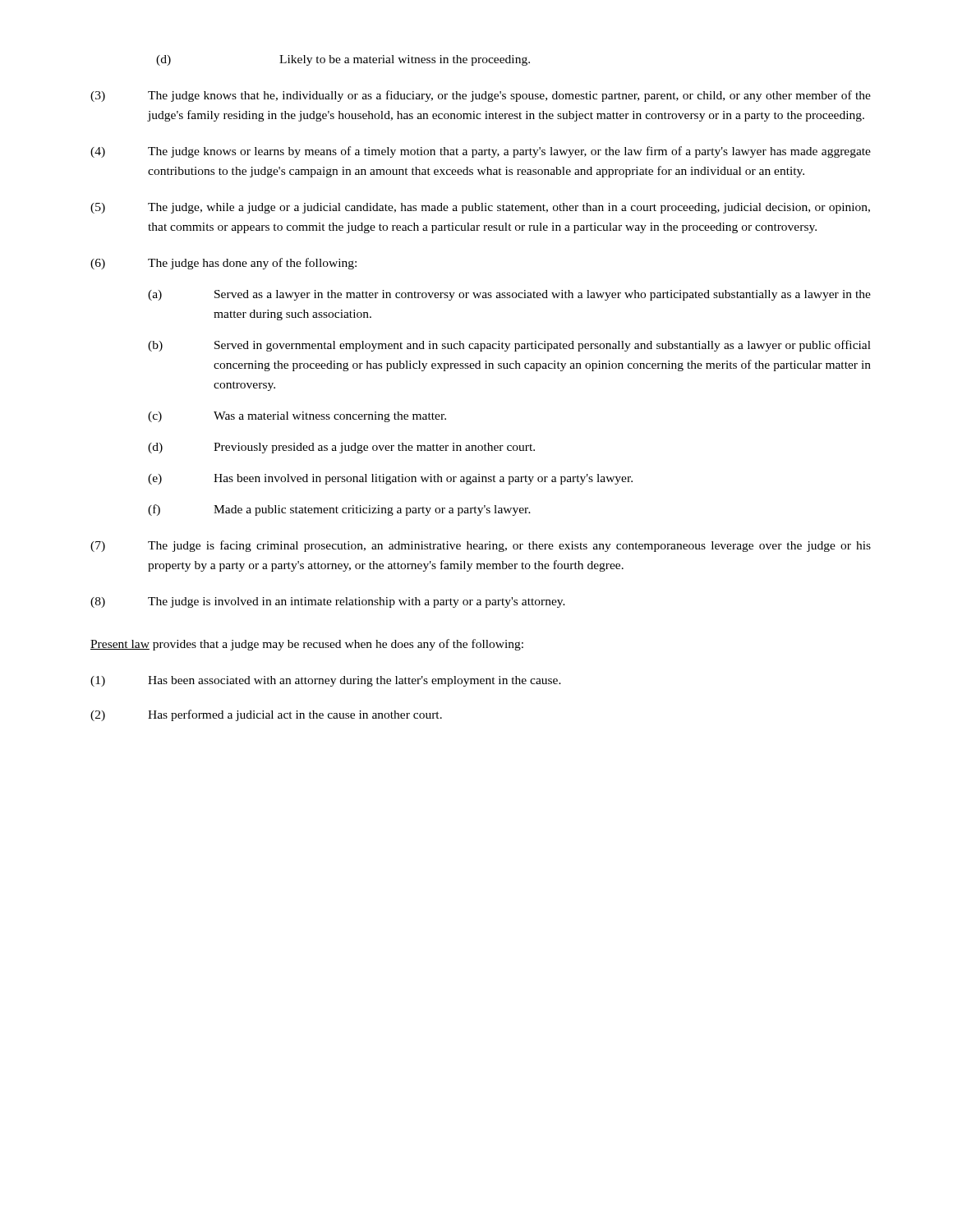Point to the region starting "(c) Was a material"
The height and width of the screenshot is (1232, 953).
297,417
